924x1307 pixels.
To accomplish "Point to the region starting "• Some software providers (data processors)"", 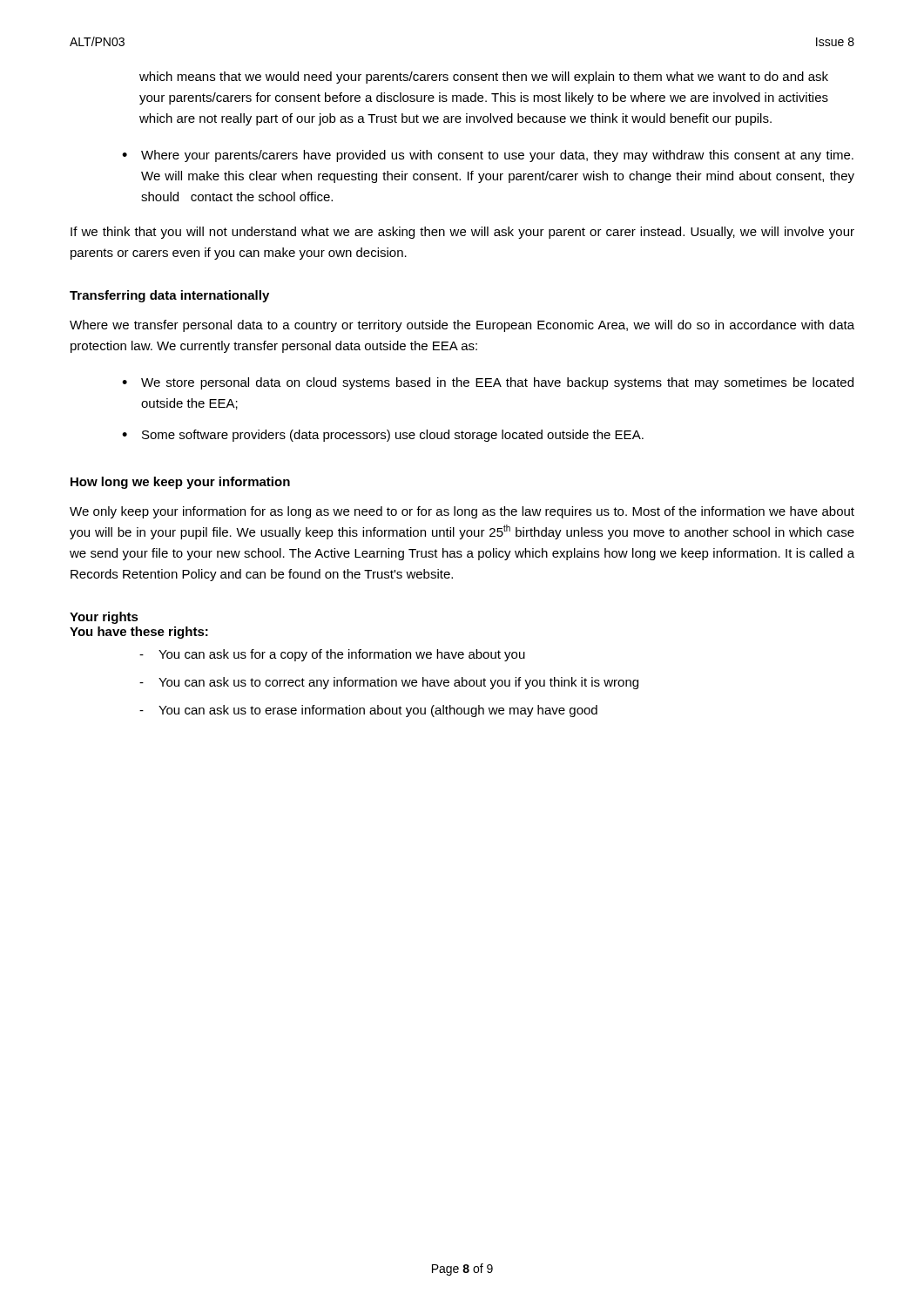I will click(488, 435).
